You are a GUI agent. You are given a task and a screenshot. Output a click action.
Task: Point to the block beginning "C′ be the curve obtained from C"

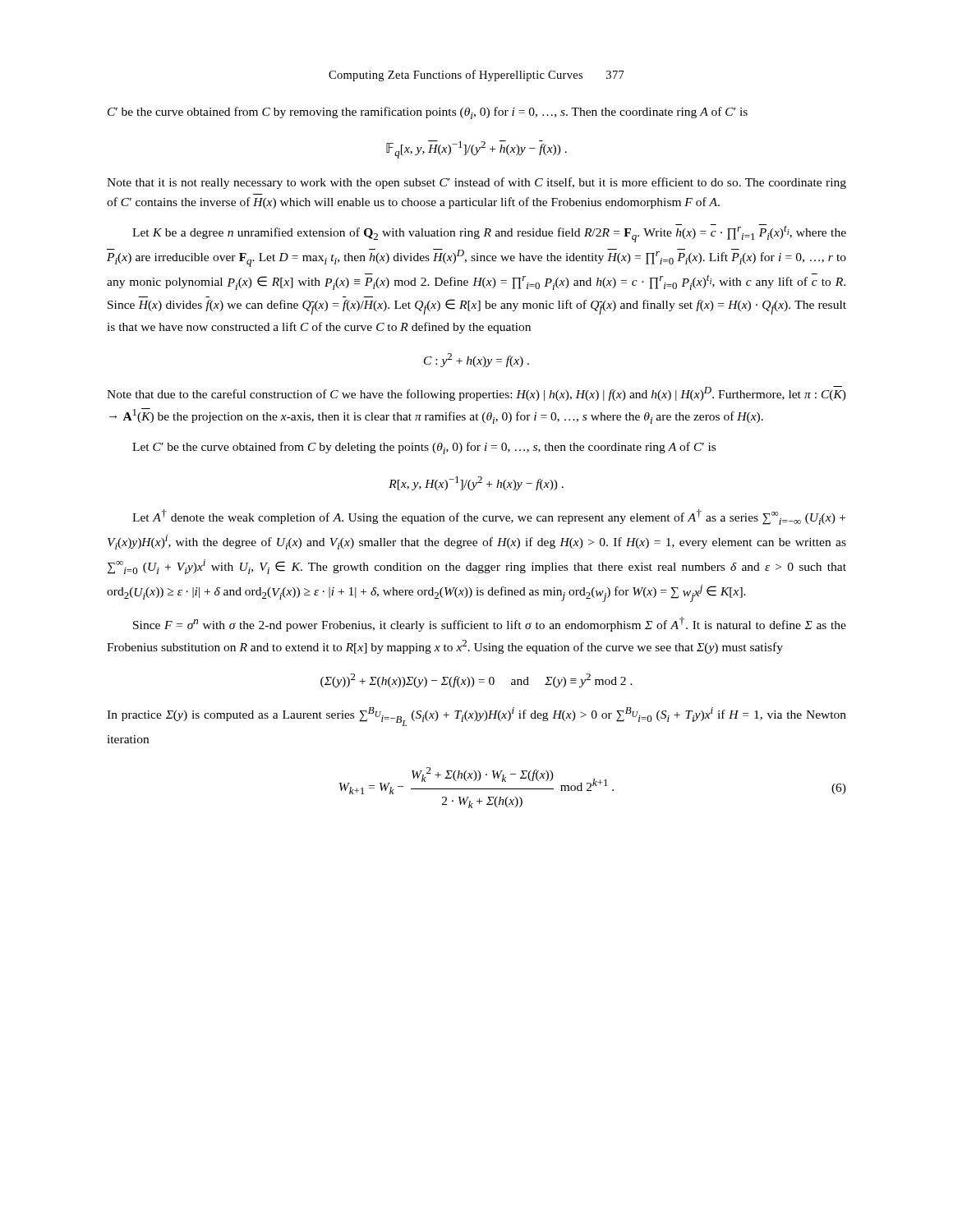pyautogui.click(x=427, y=113)
